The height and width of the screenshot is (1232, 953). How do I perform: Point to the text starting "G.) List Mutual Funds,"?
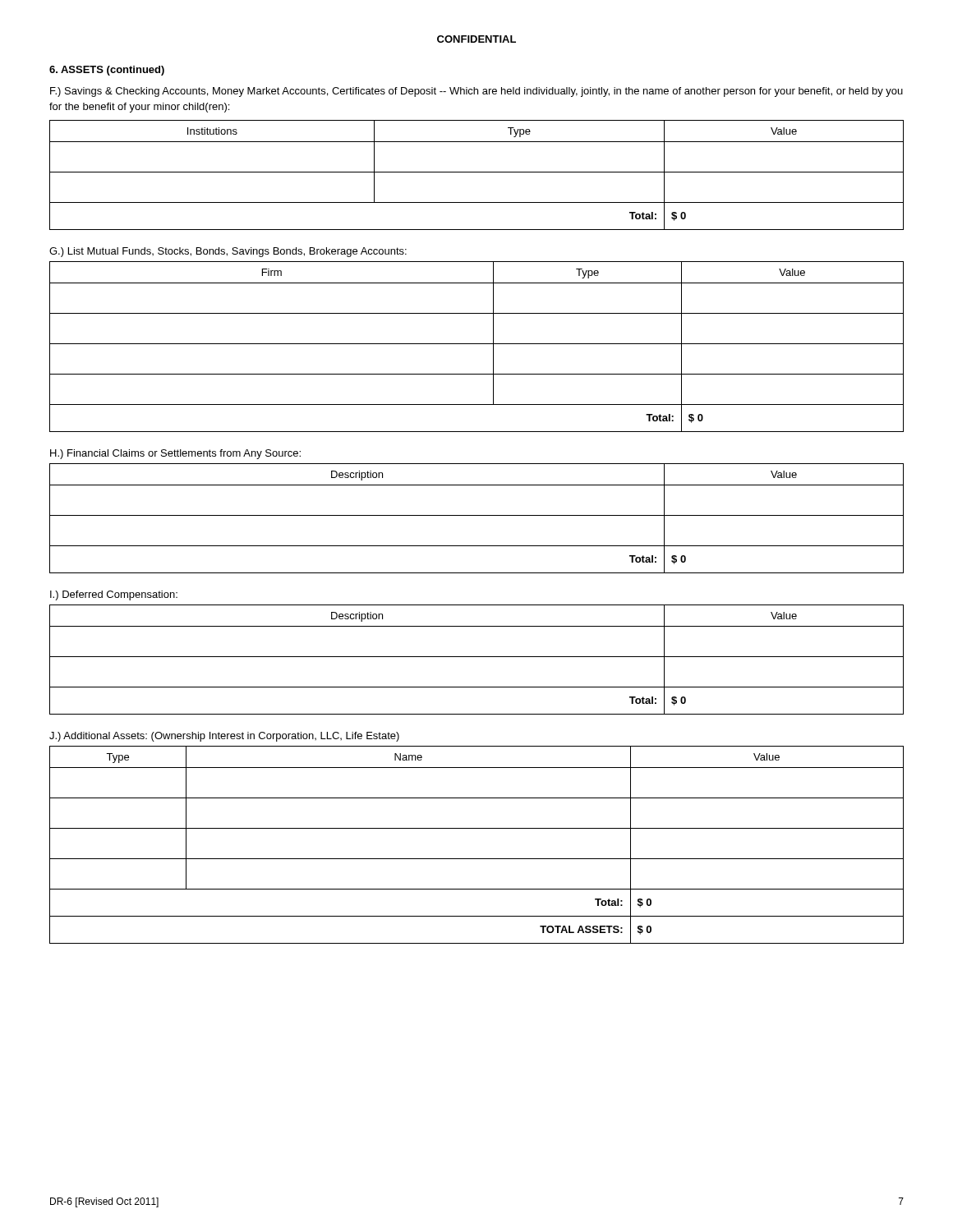pos(228,251)
